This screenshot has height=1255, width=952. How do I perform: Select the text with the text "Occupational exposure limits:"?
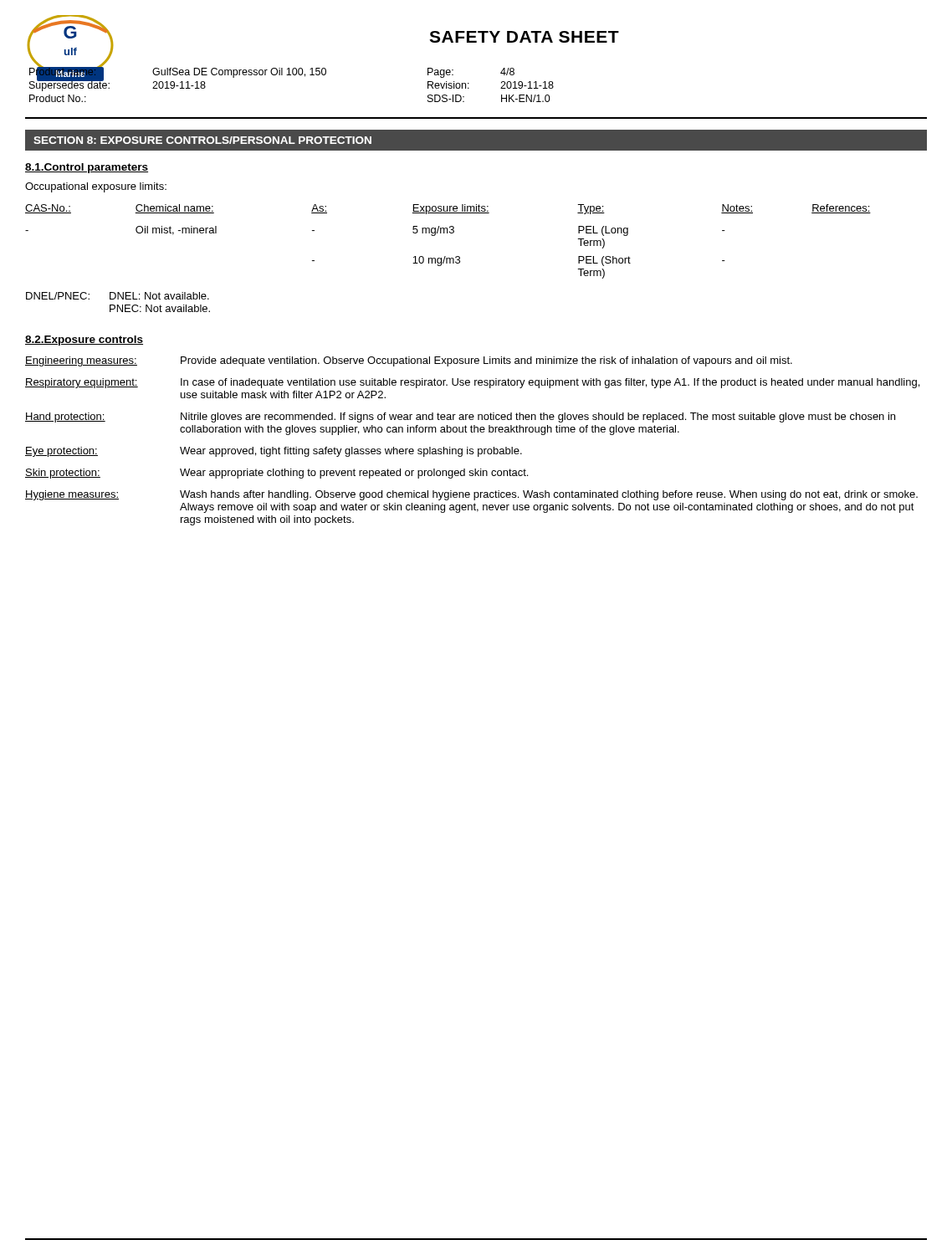point(96,186)
